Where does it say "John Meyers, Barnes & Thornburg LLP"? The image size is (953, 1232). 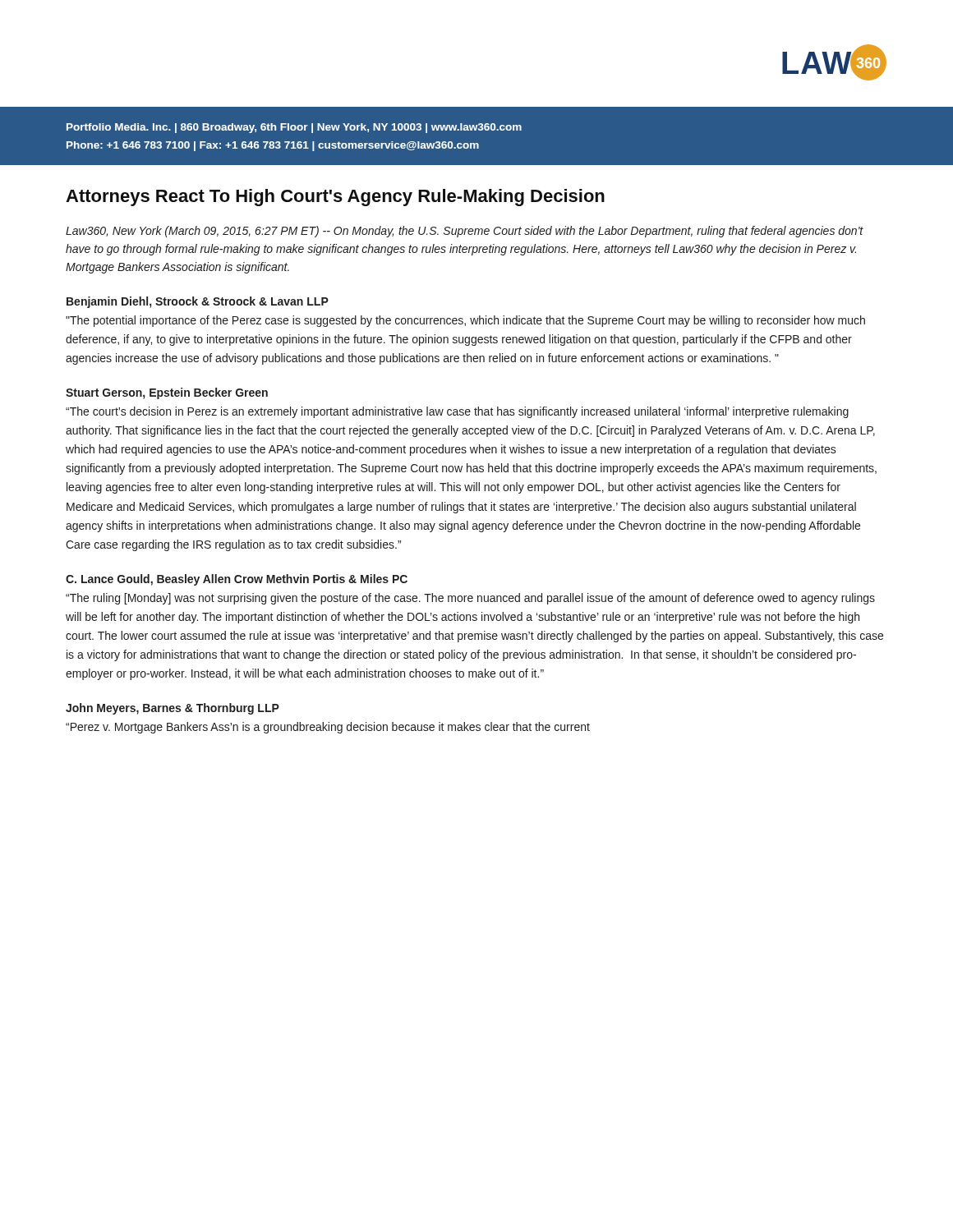tap(173, 709)
